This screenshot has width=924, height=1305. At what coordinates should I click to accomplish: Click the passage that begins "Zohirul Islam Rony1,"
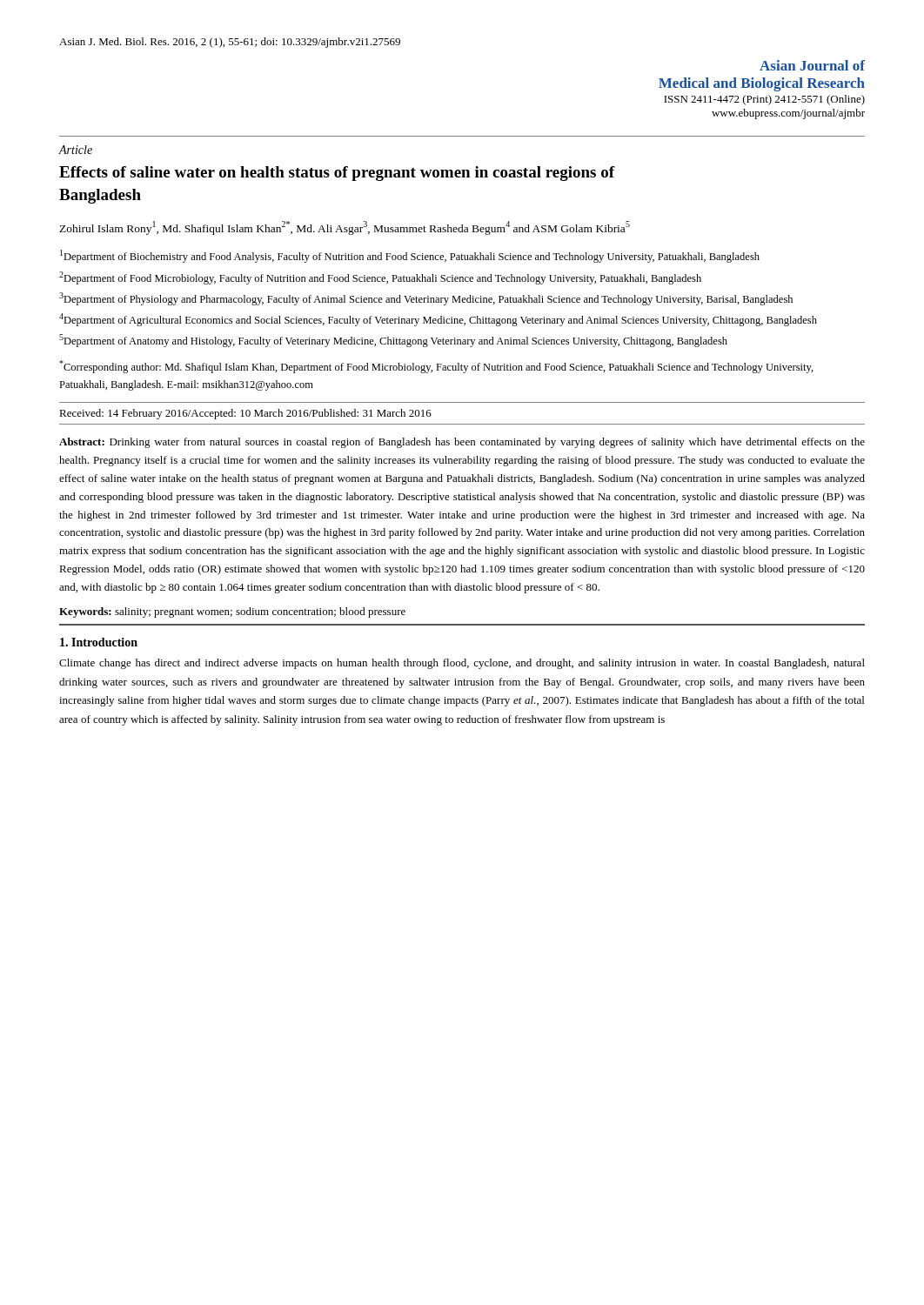(x=344, y=227)
